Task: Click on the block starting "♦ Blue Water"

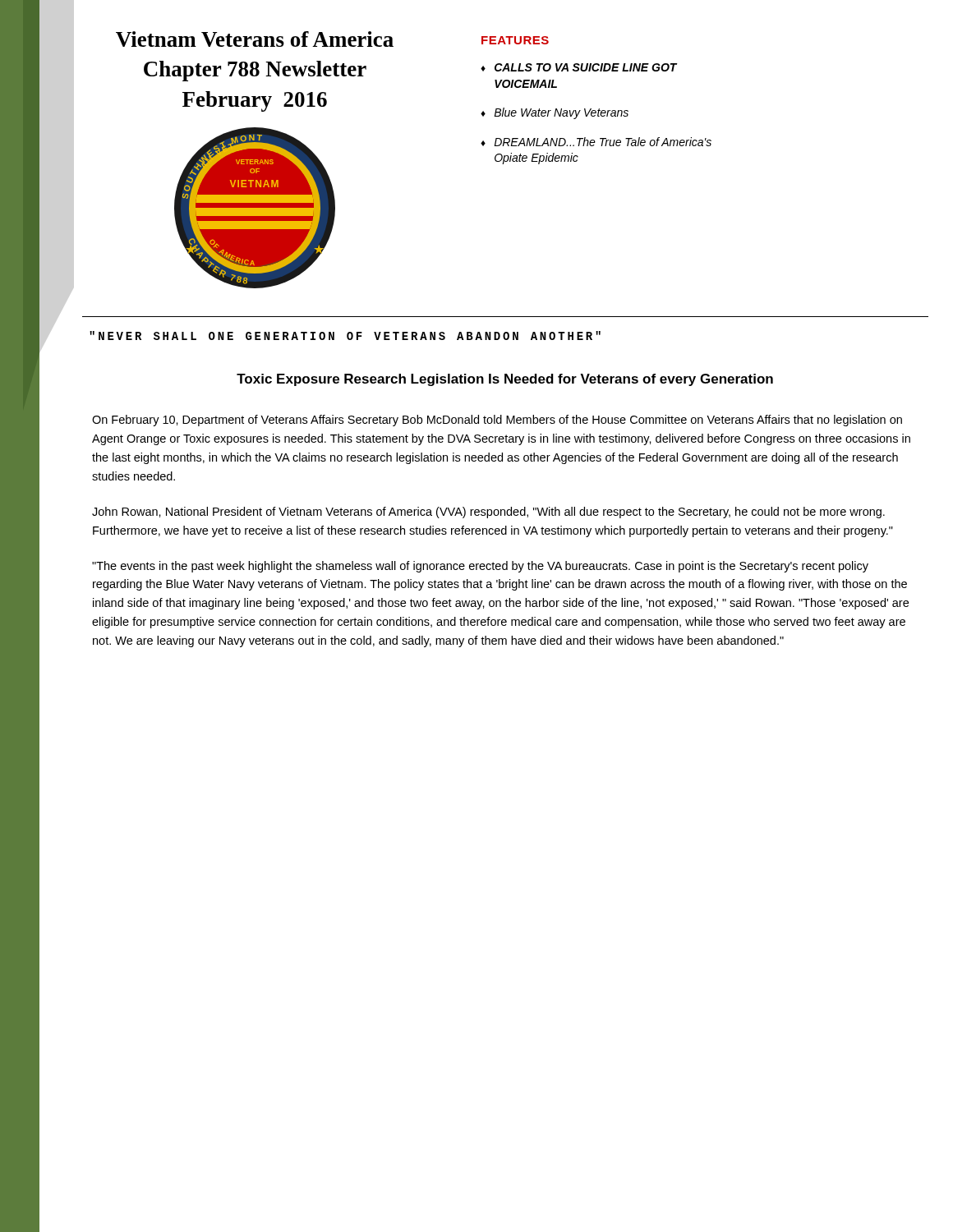Action: tap(555, 113)
